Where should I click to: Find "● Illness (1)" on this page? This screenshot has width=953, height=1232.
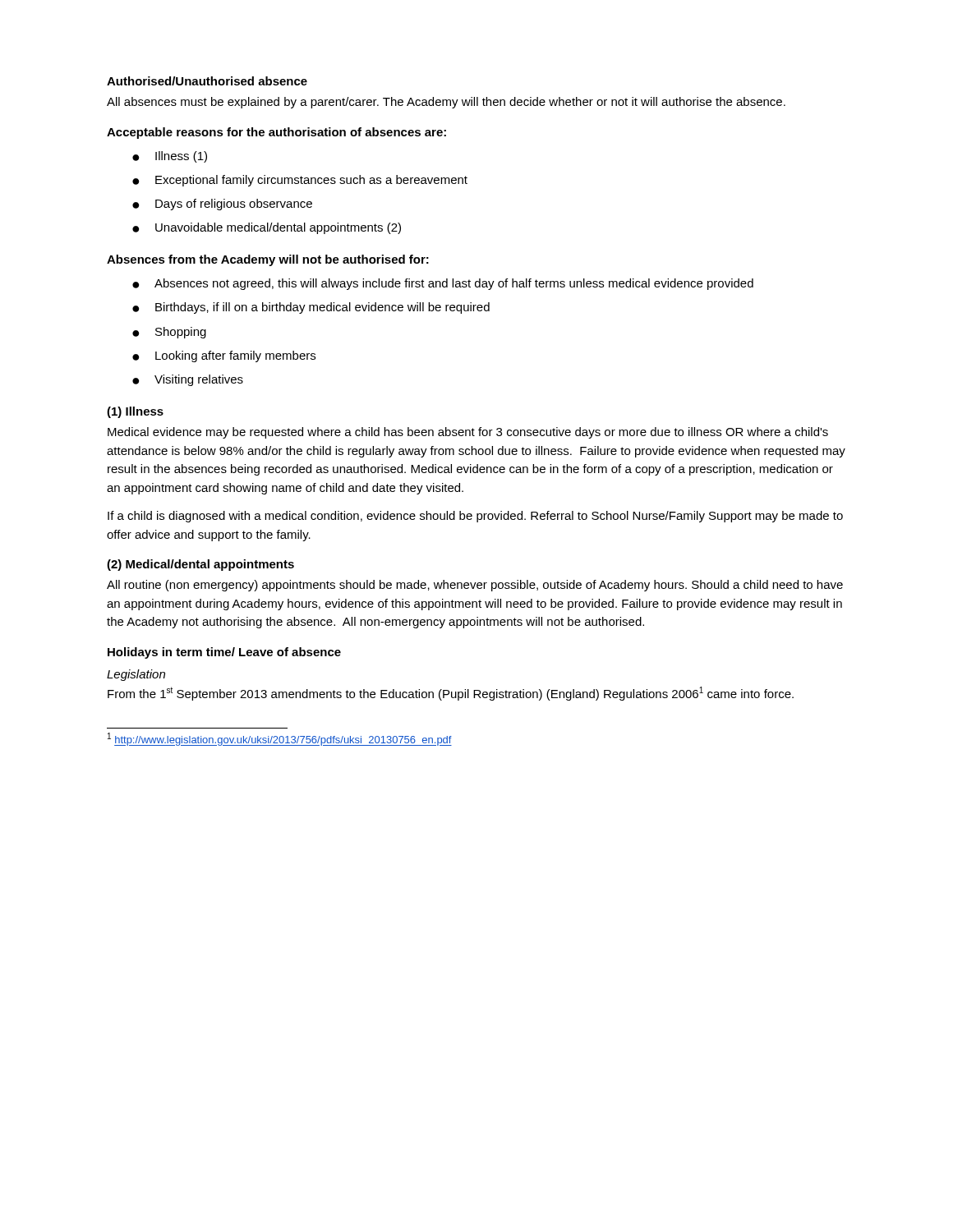[170, 157]
